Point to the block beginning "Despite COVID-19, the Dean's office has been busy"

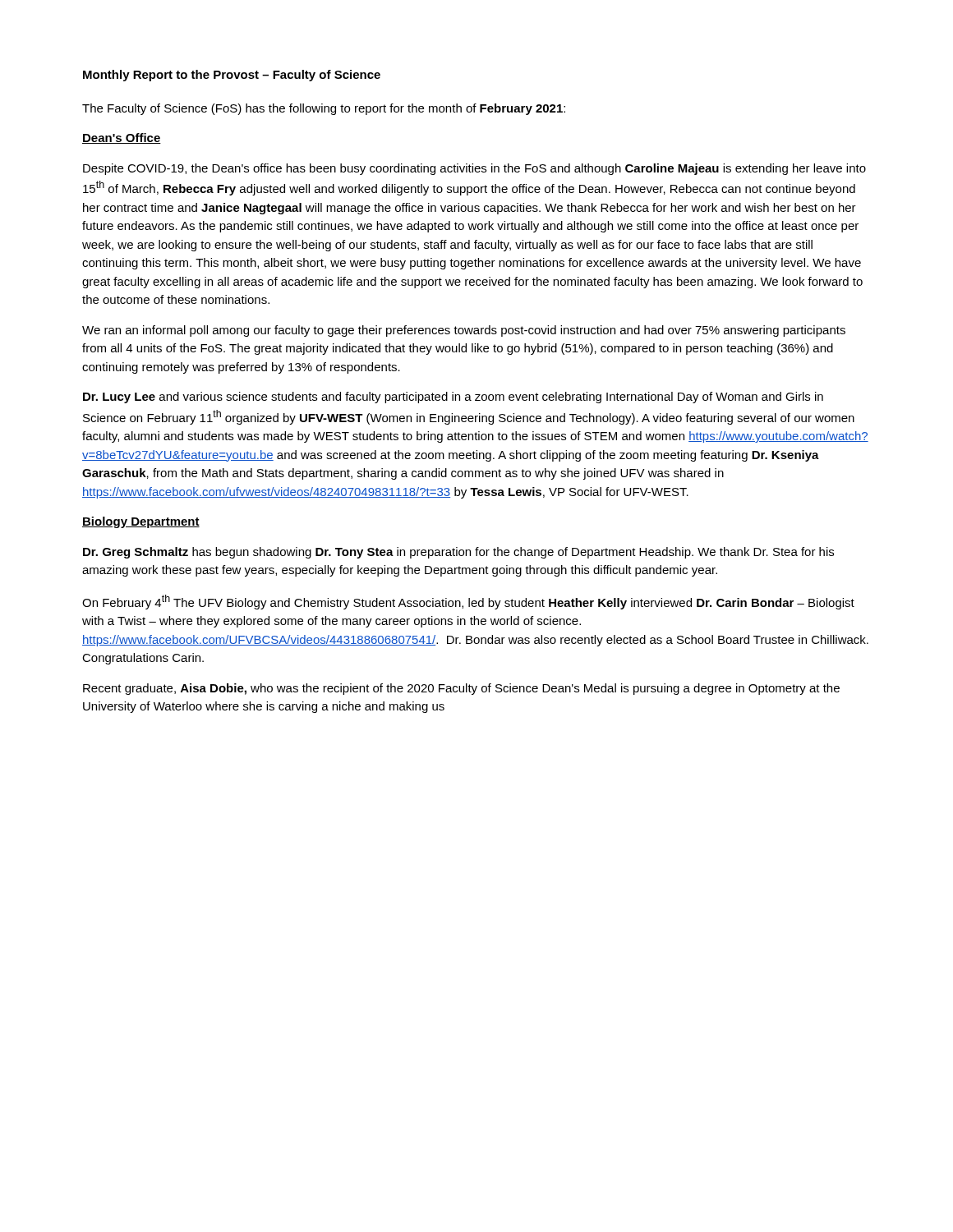tap(476, 234)
